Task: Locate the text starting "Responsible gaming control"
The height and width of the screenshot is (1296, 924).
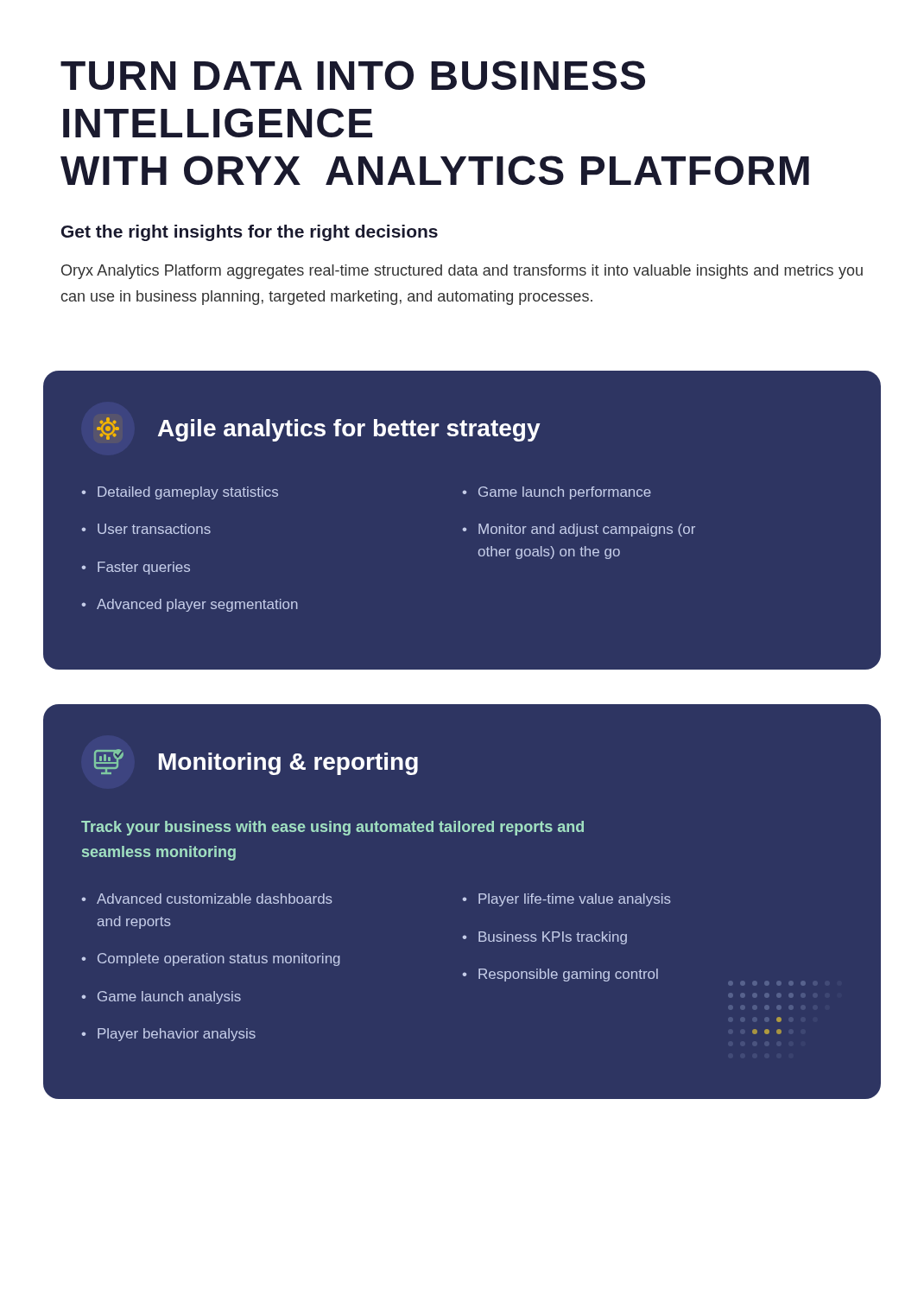Action: click(568, 974)
